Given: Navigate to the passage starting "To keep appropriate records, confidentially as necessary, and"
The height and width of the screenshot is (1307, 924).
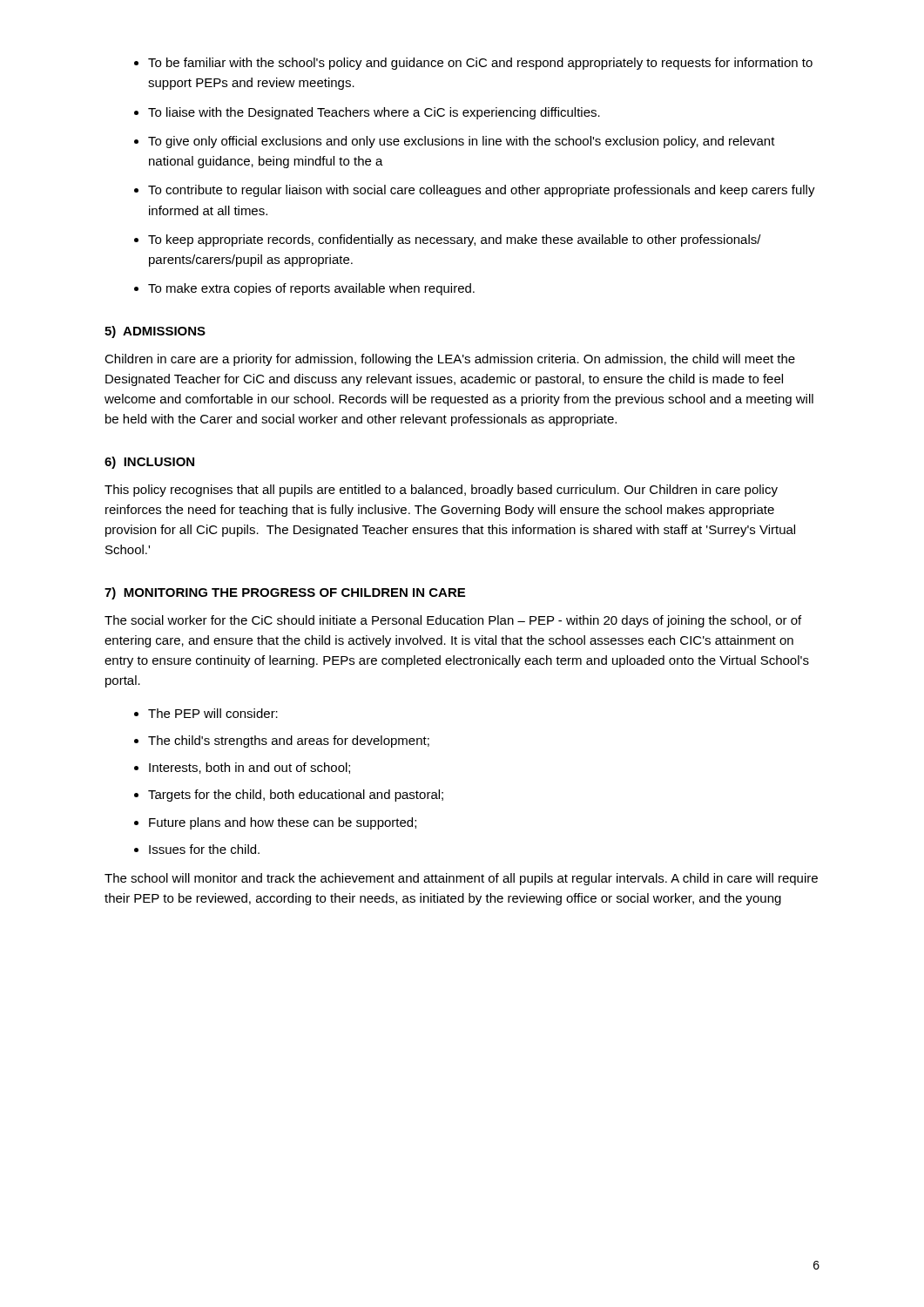Looking at the screenshot, I should point(454,249).
